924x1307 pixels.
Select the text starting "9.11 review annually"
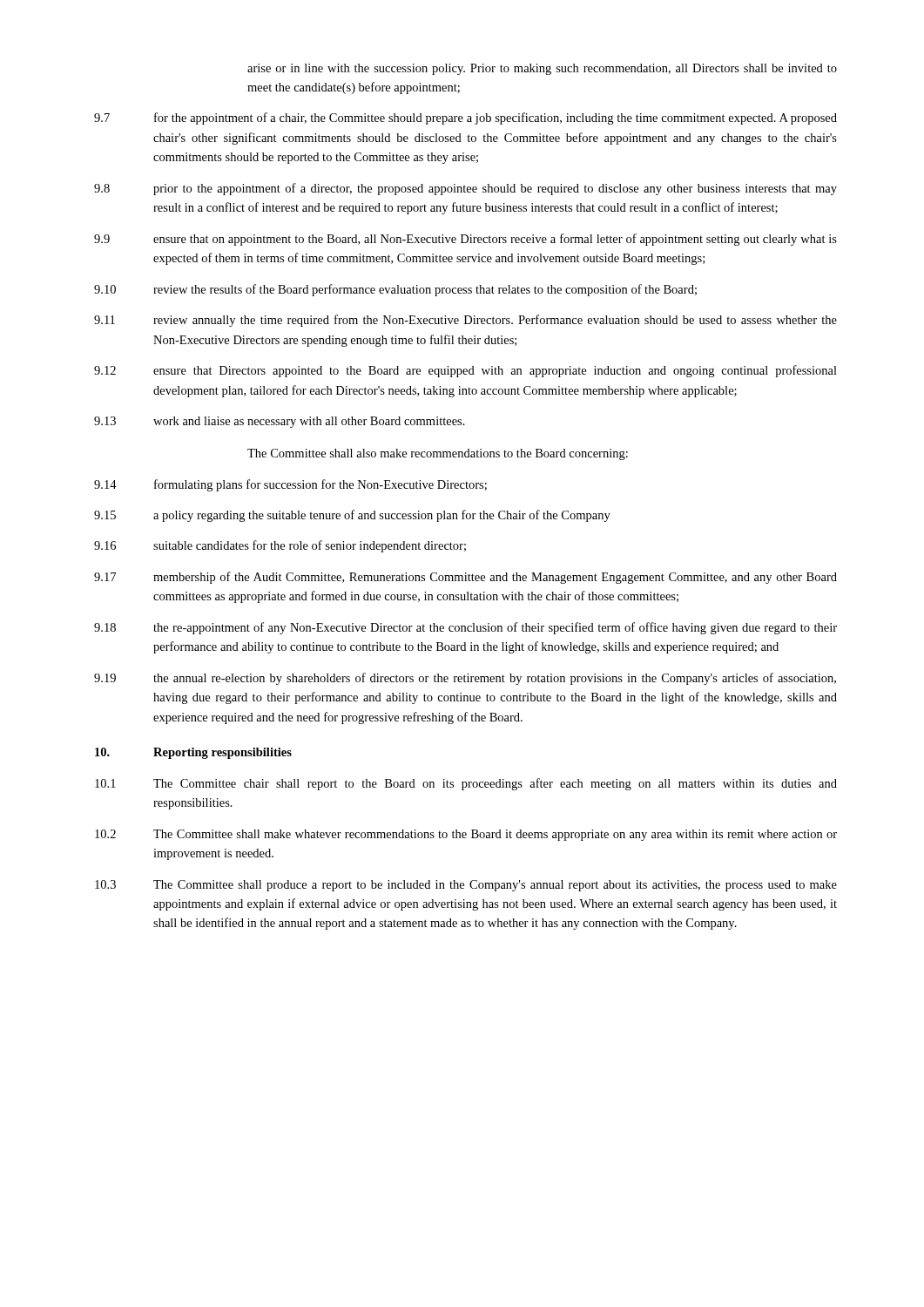[x=465, y=330]
